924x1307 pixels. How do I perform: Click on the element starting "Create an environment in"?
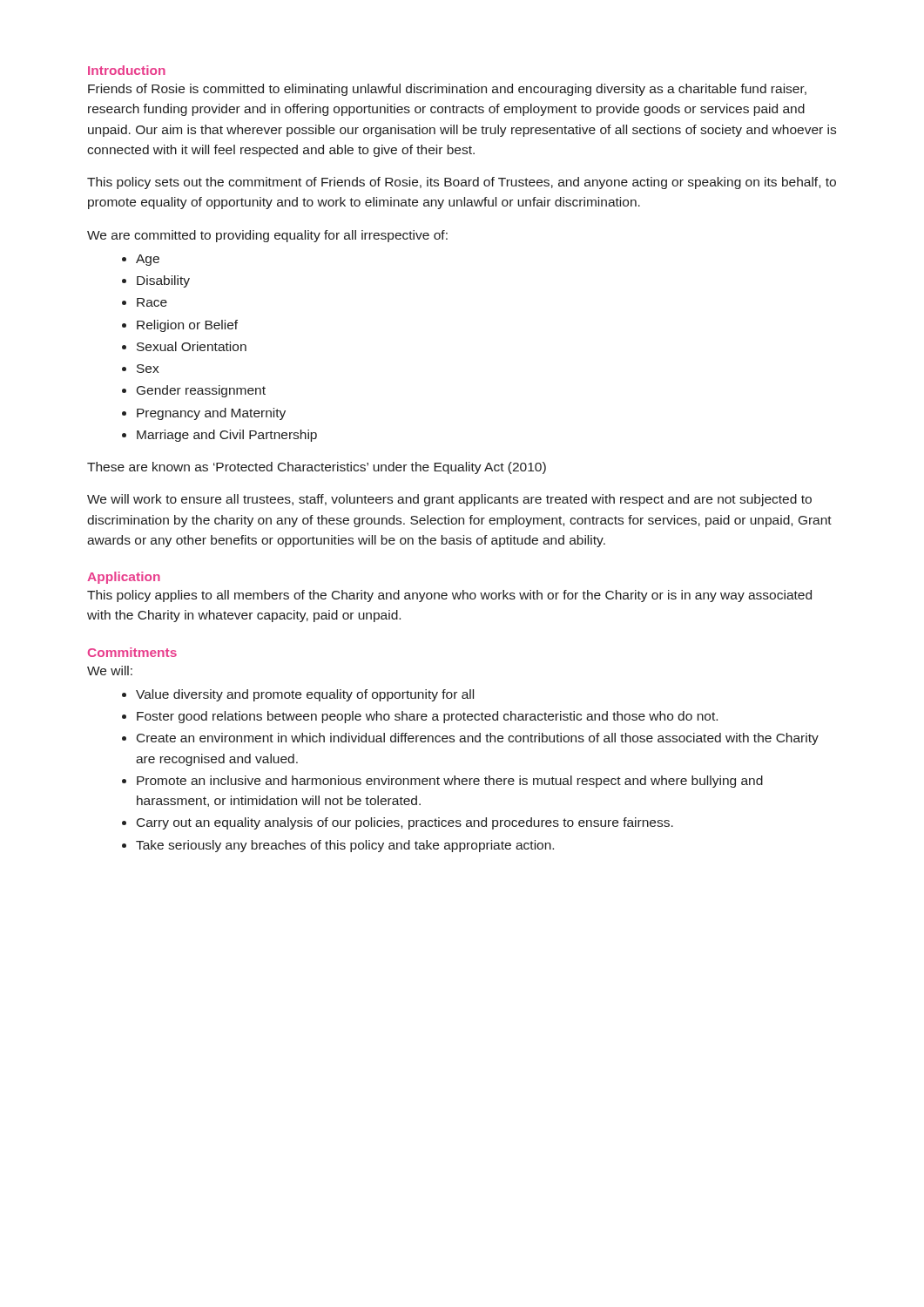point(477,748)
